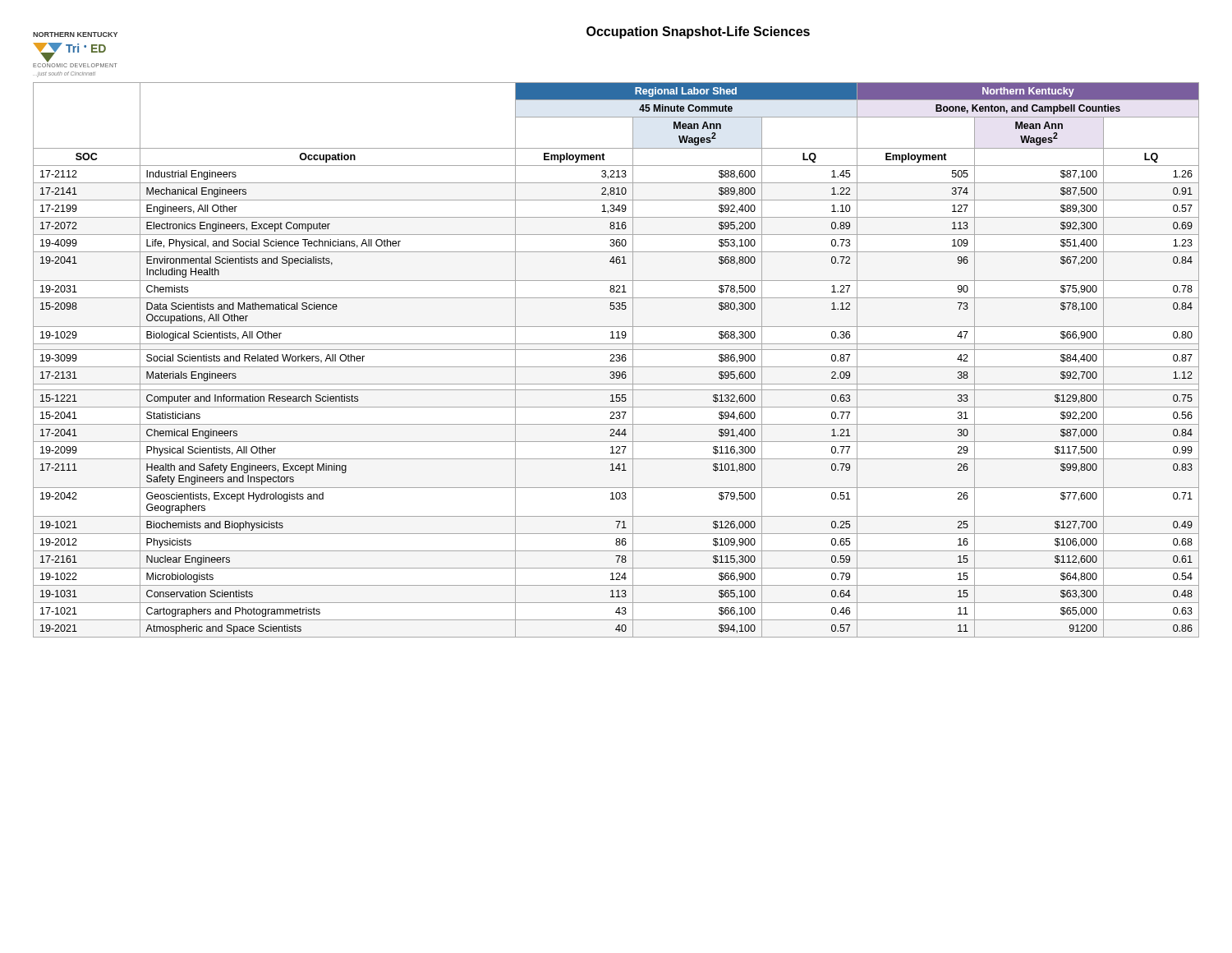Image resolution: width=1232 pixels, height=953 pixels.
Task: Find the table that mentions "Computer and Information"
Action: [616, 360]
